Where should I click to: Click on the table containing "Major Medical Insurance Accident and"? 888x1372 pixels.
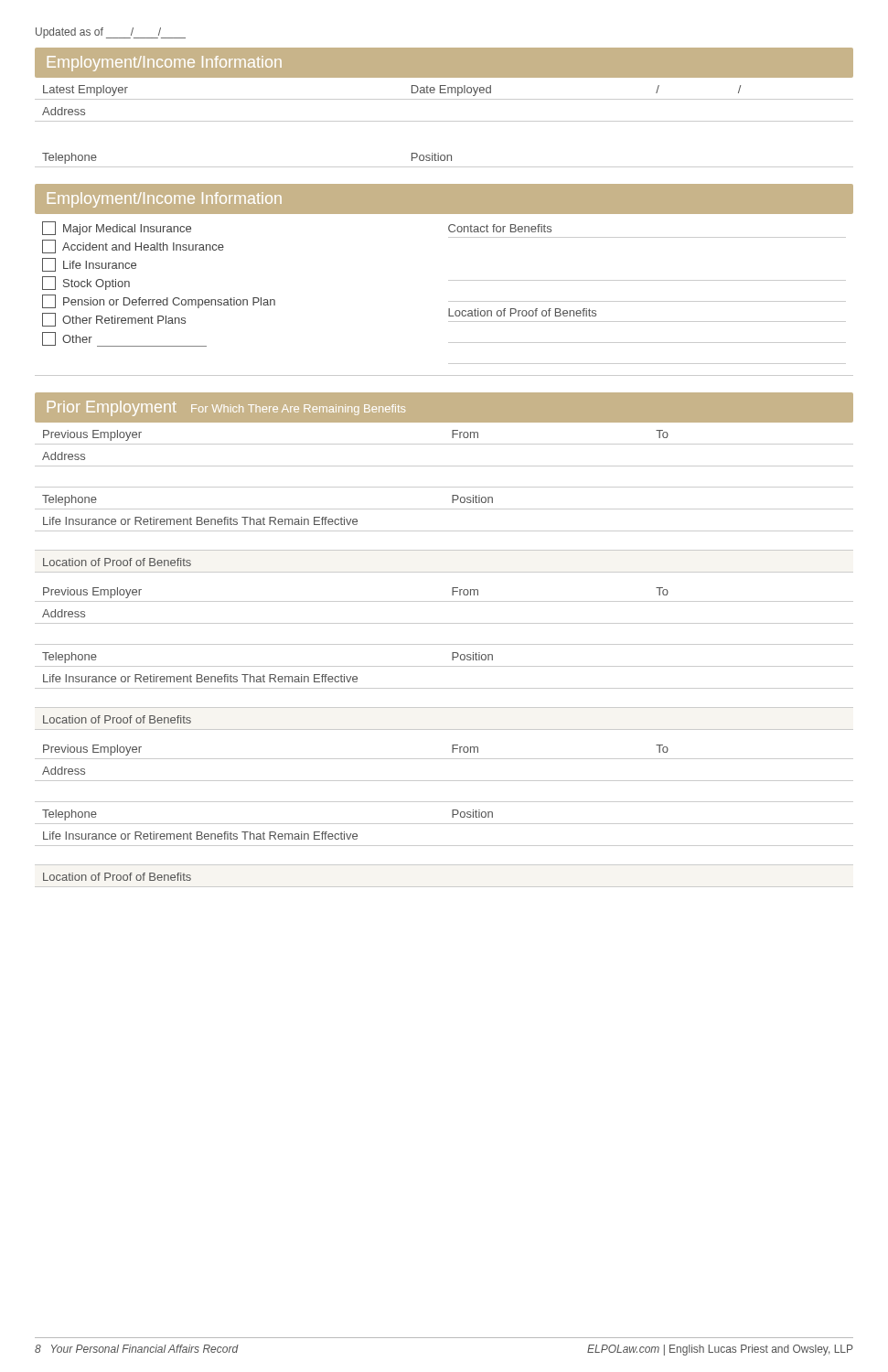coord(444,295)
